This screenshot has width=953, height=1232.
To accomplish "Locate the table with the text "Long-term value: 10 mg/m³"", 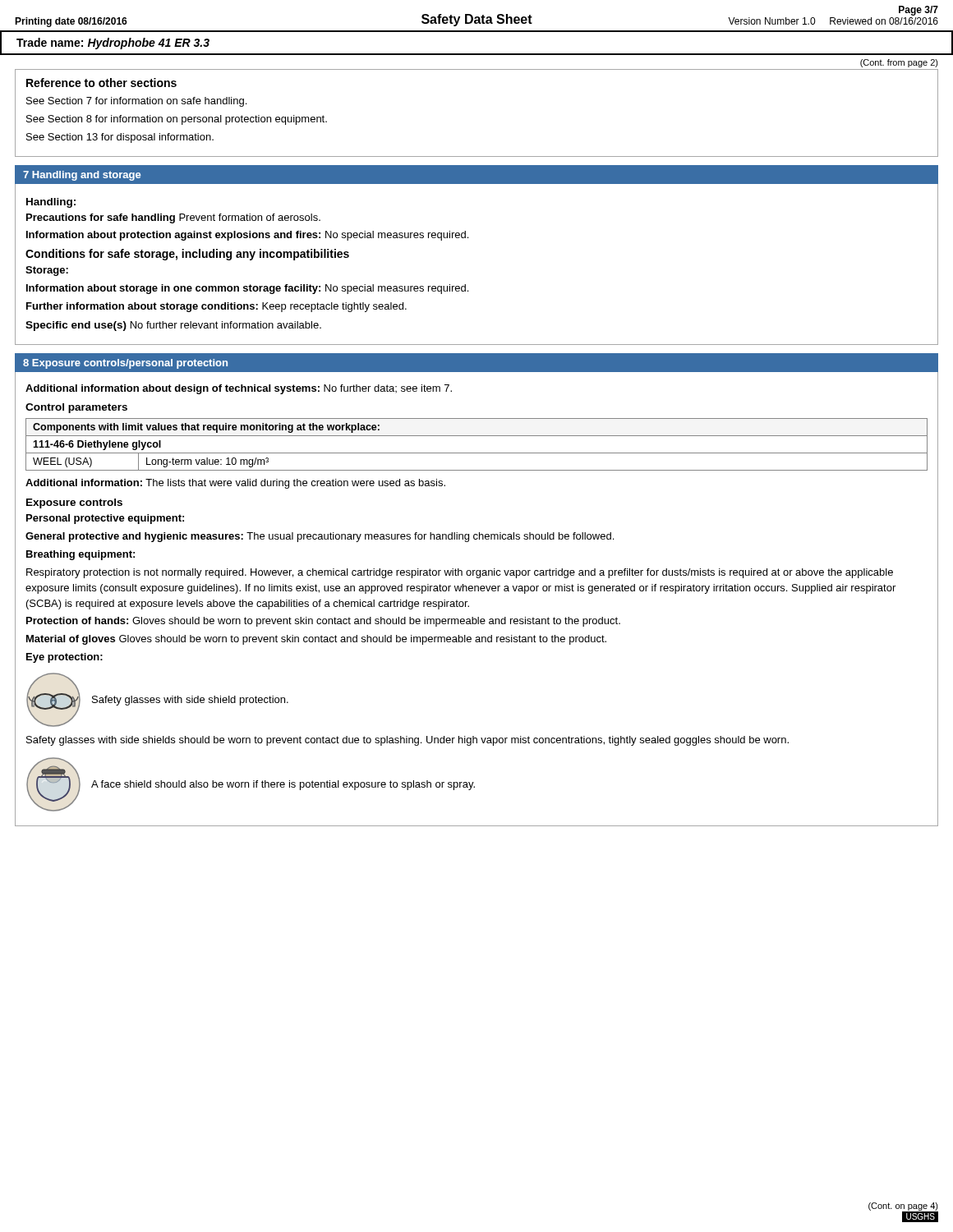I will (476, 445).
